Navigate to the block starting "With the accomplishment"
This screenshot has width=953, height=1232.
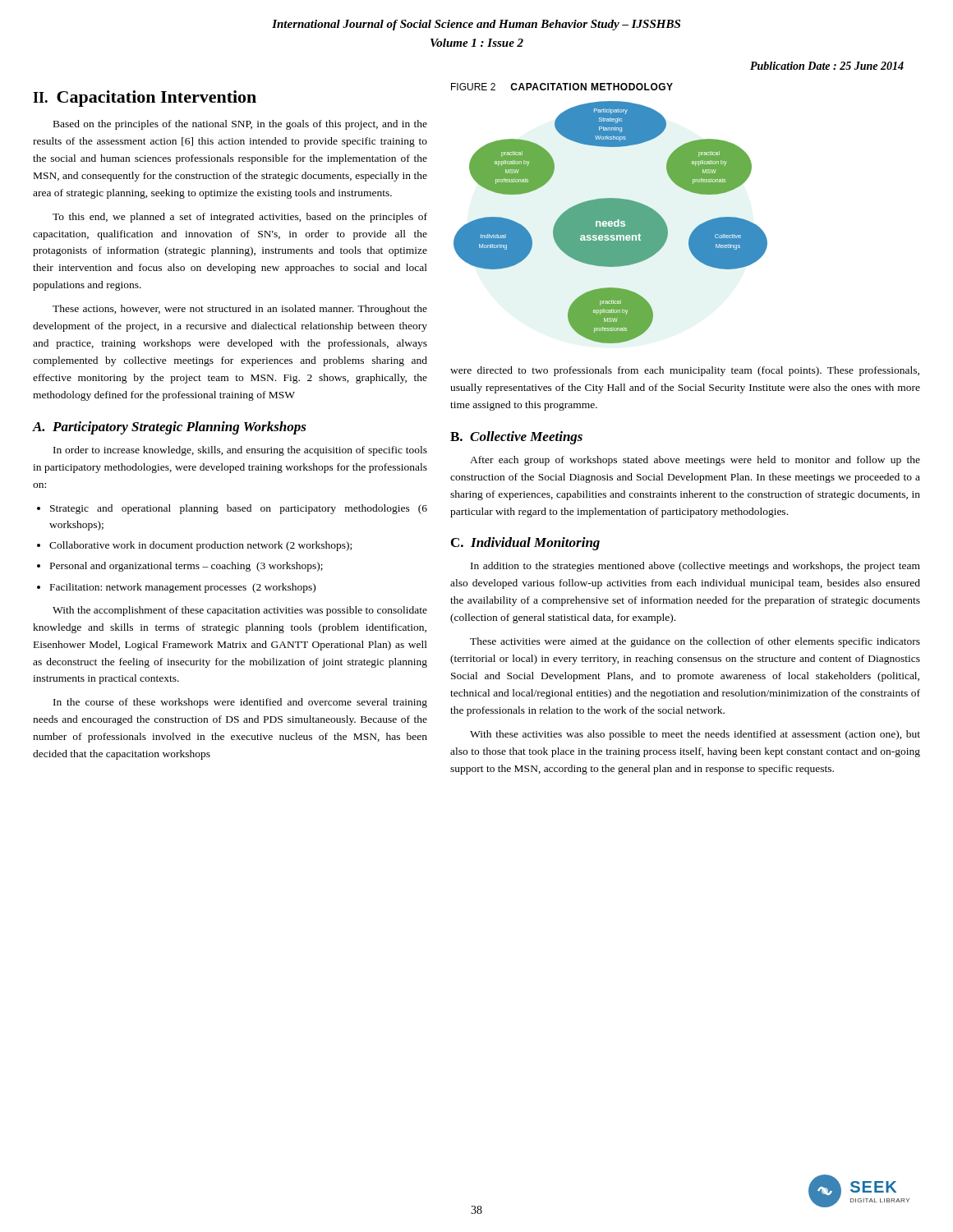point(230,644)
